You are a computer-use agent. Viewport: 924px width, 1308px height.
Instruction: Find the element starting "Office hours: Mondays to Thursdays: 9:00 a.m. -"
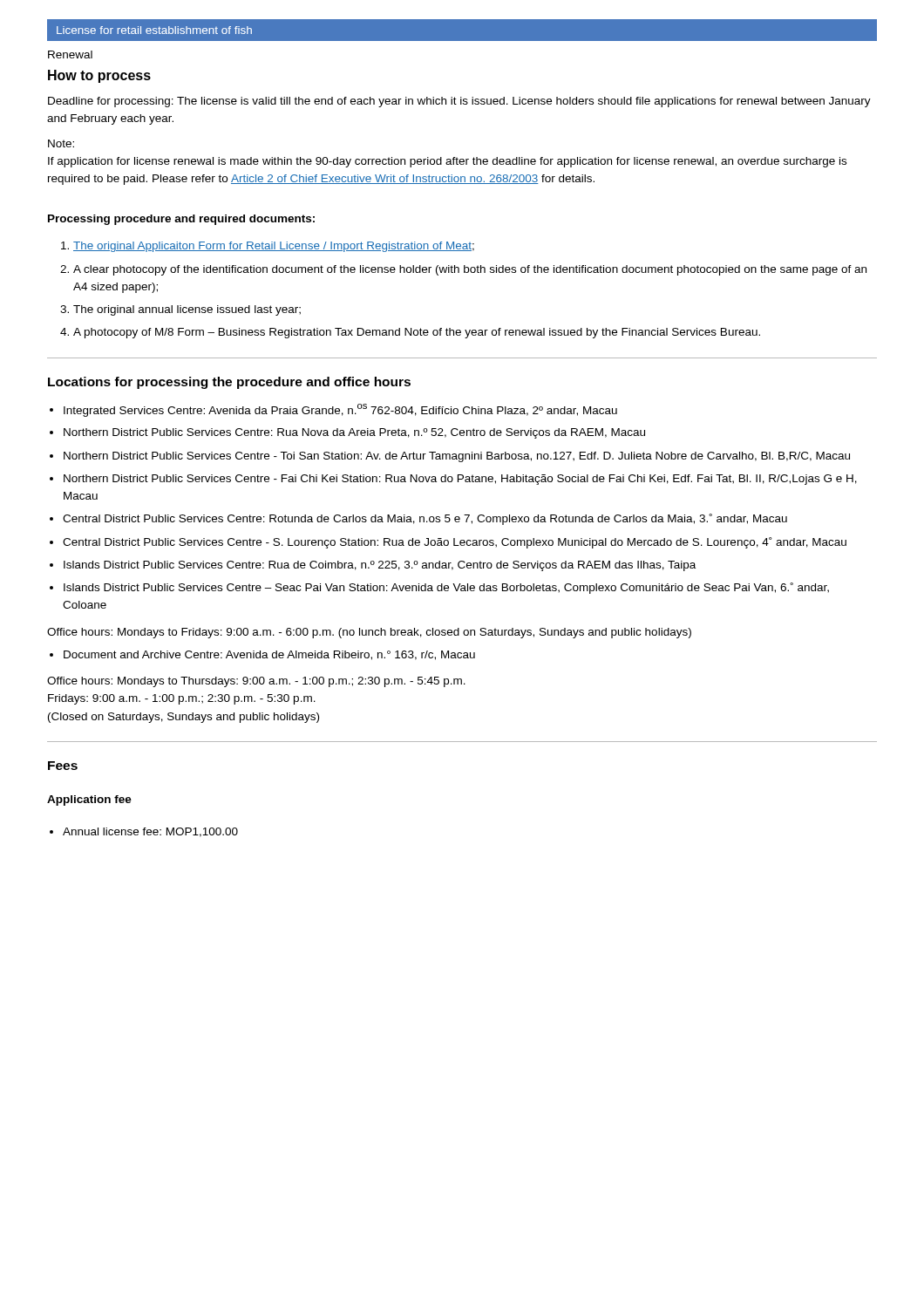pyautogui.click(x=256, y=698)
